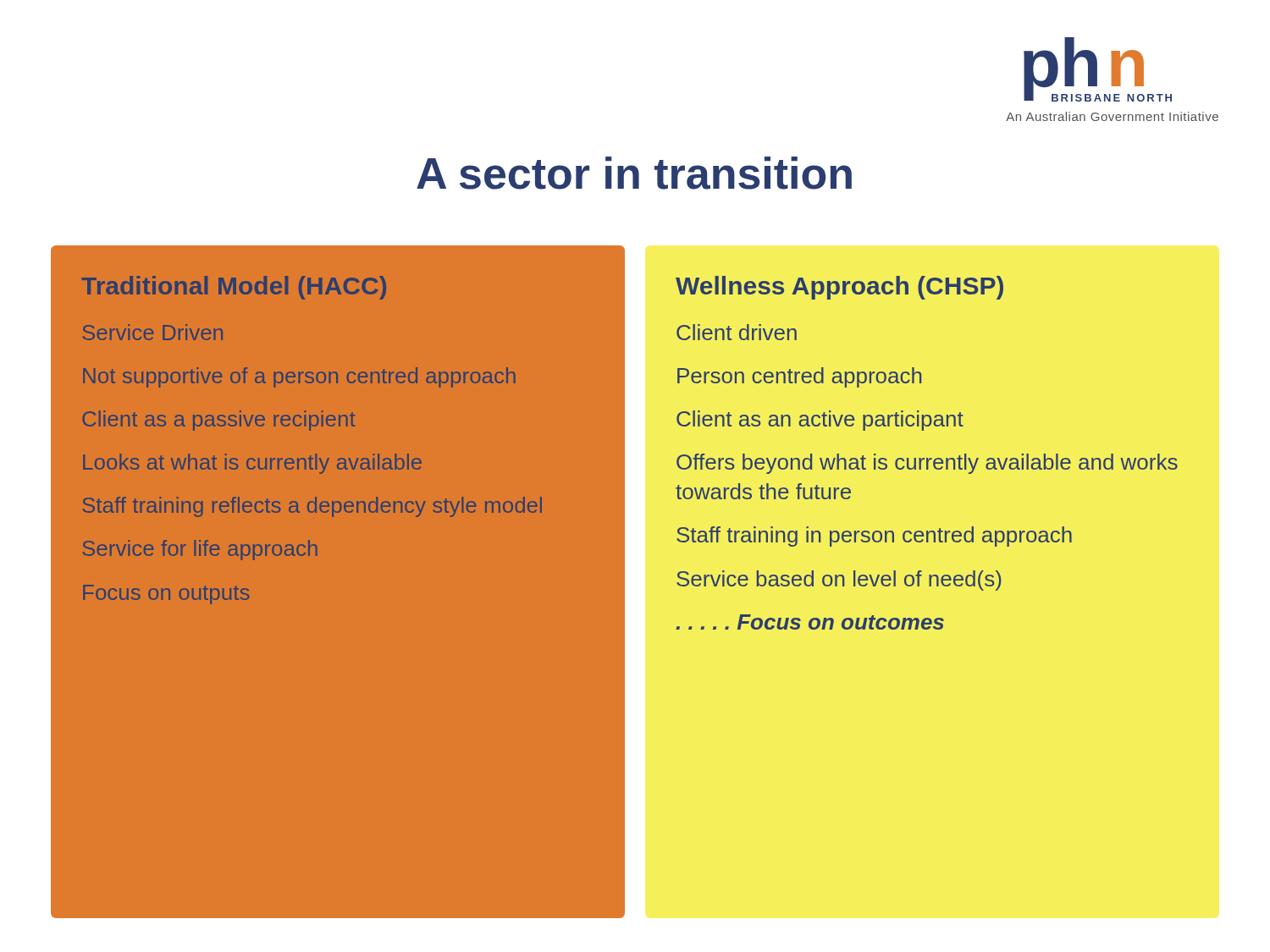1270x952 pixels.
Task: Locate the text "Staff training reflects a dependency style model"
Action: (312, 506)
